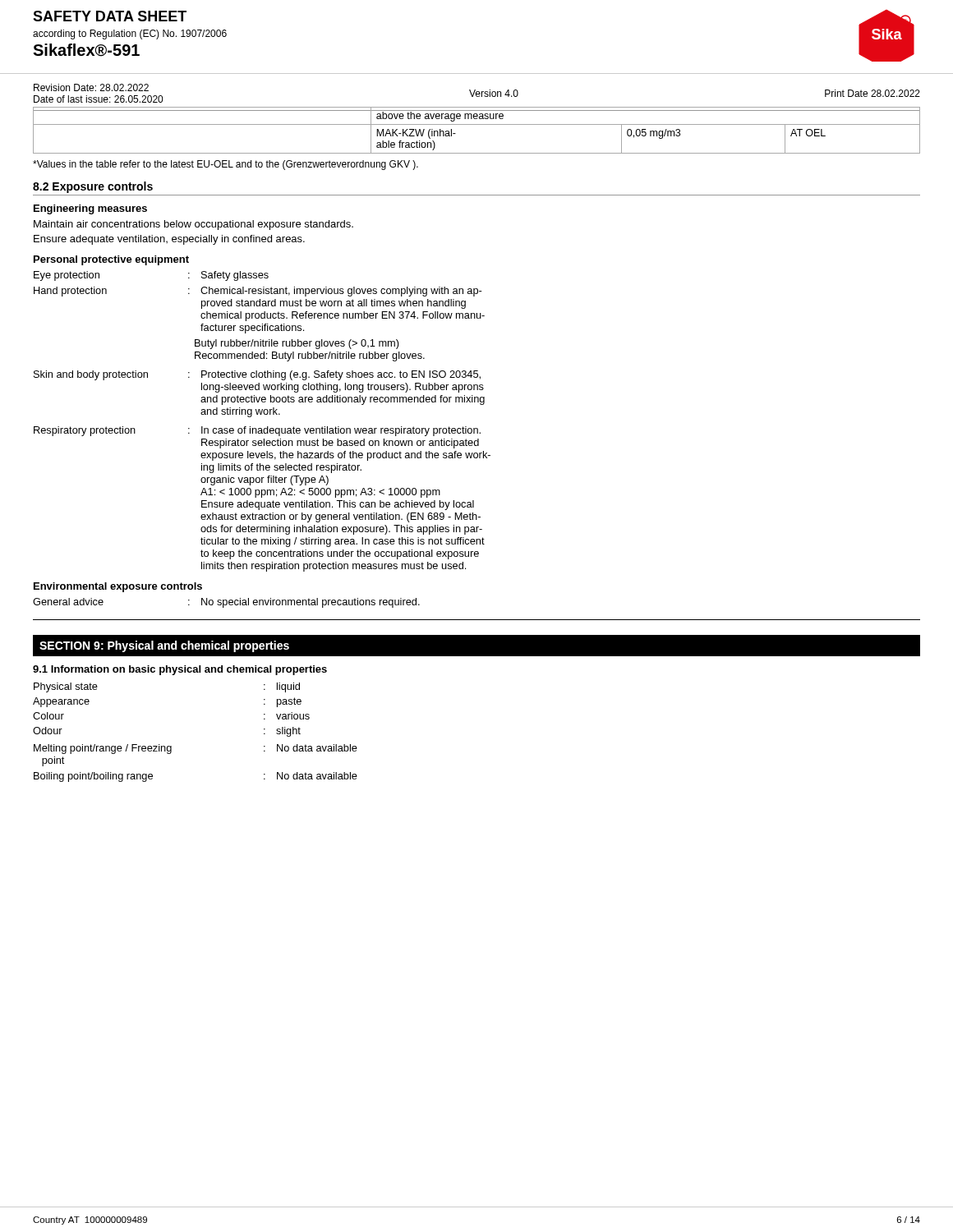Select the footnote

(226, 164)
